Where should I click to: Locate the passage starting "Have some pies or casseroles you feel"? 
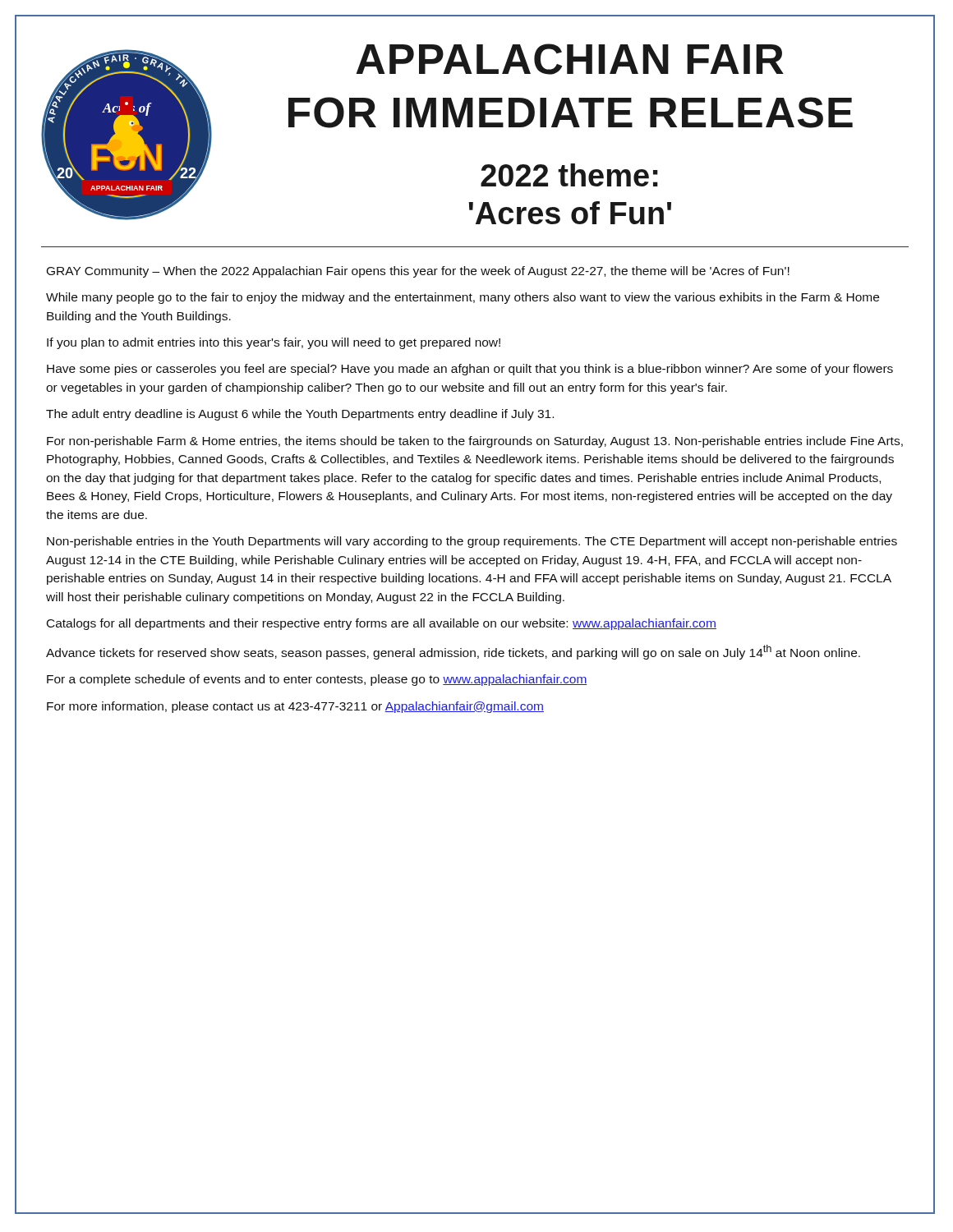tap(470, 378)
